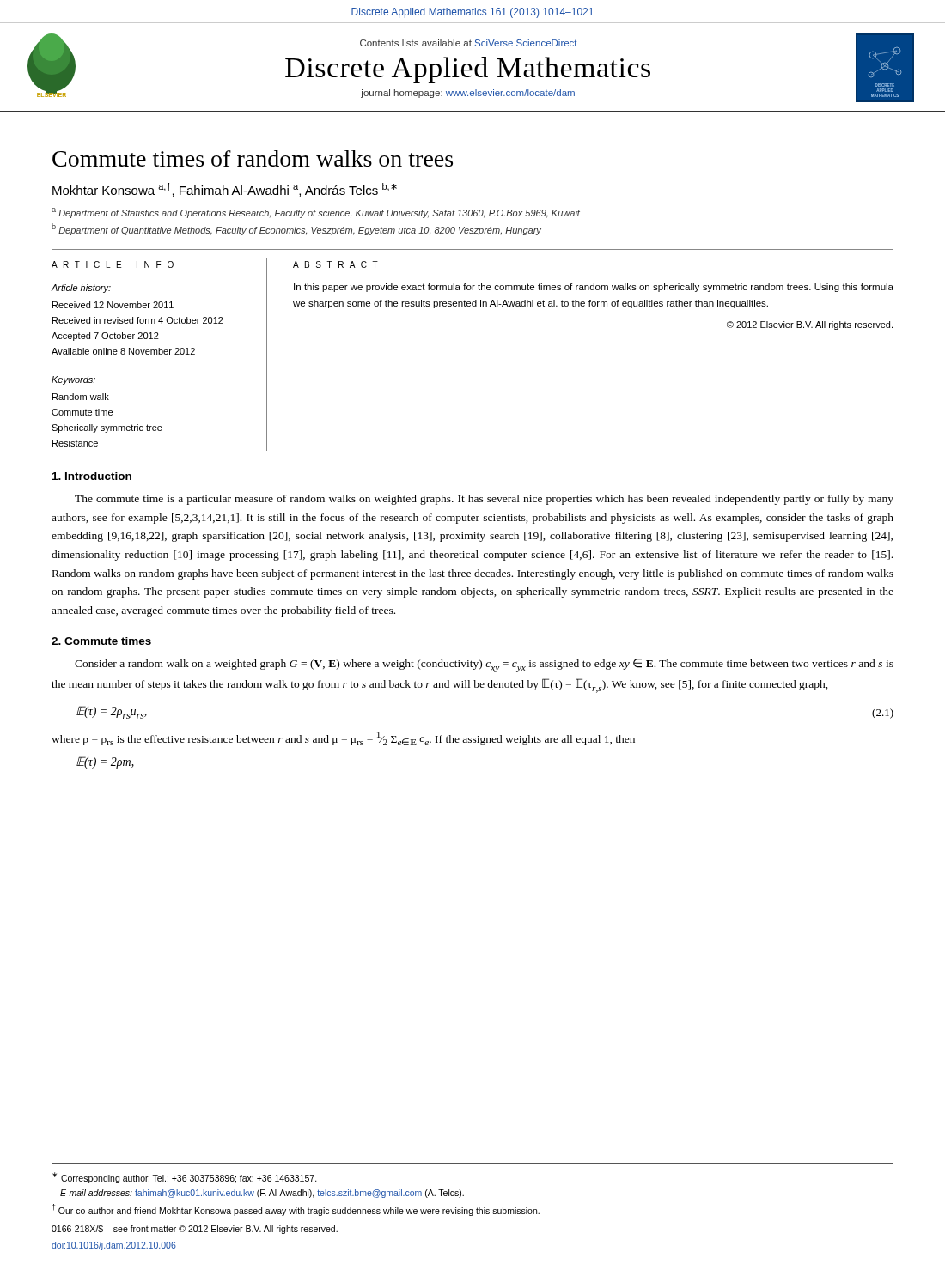Viewport: 945px width, 1288px height.
Task: Find the block on this page that starts "The commute time"
Action: (472, 554)
